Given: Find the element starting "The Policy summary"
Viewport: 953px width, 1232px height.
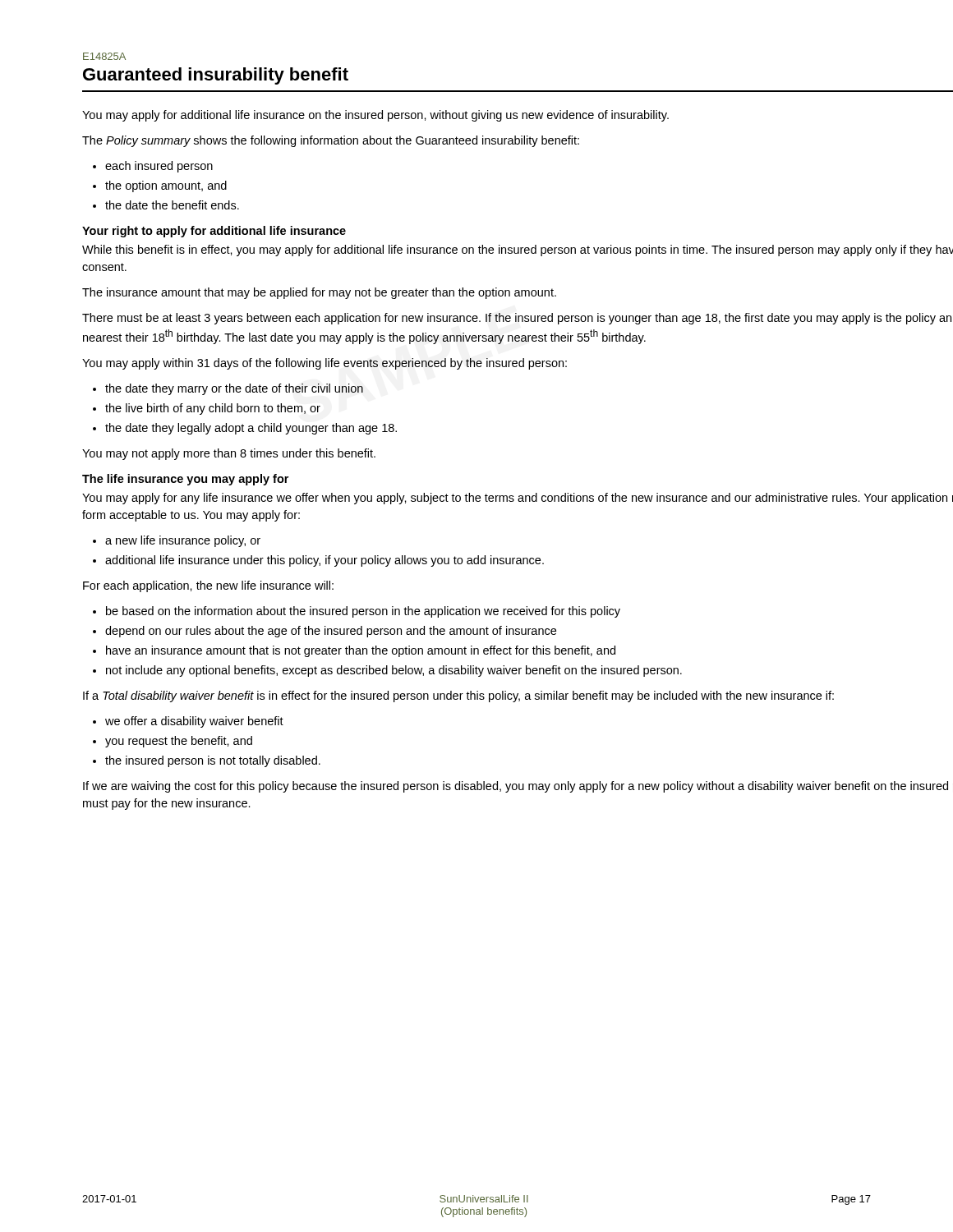Looking at the screenshot, I should (x=518, y=141).
